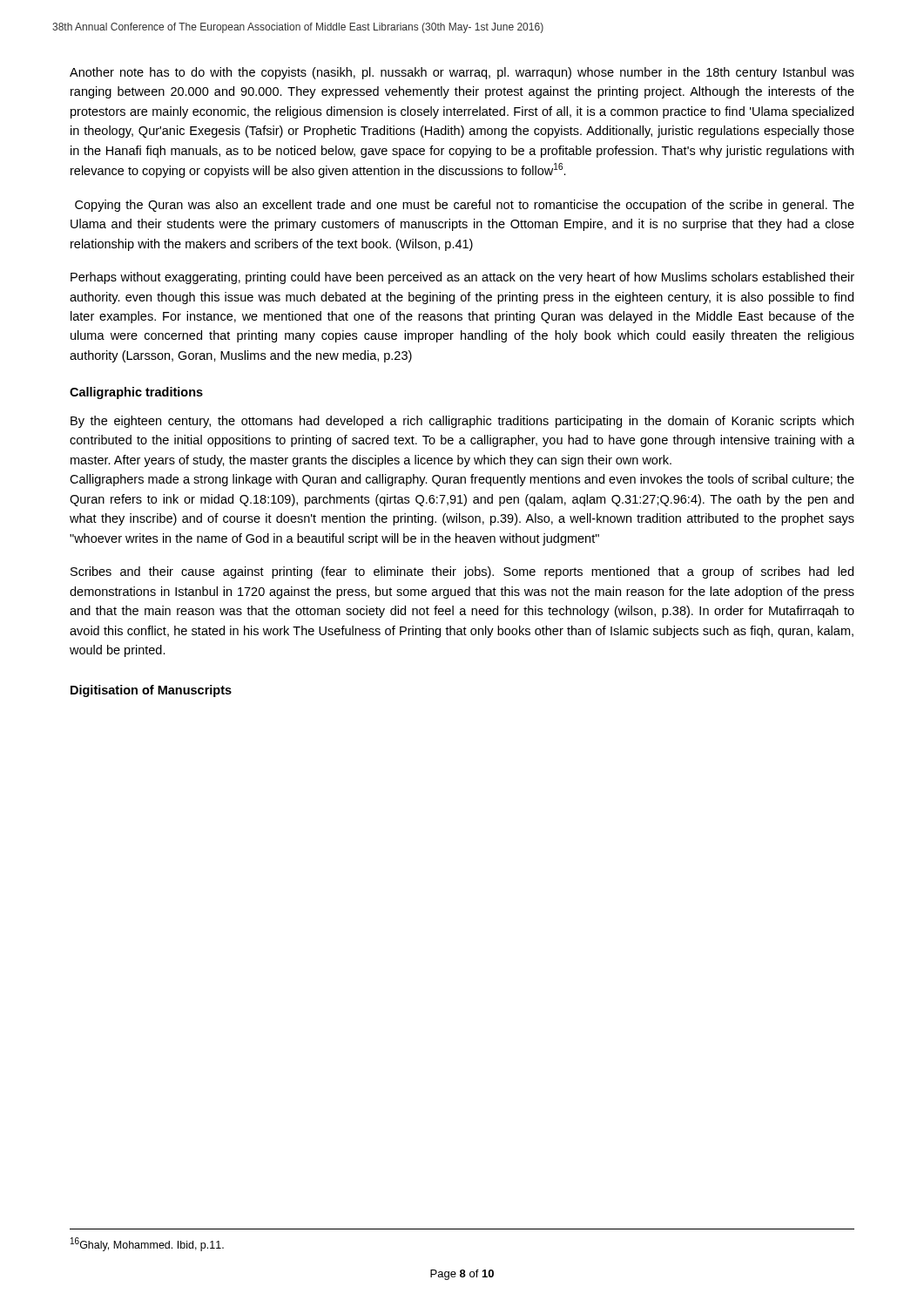The width and height of the screenshot is (924, 1307).
Task: Select the section header that reads "Digitisation of Manuscripts"
Action: coord(151,691)
